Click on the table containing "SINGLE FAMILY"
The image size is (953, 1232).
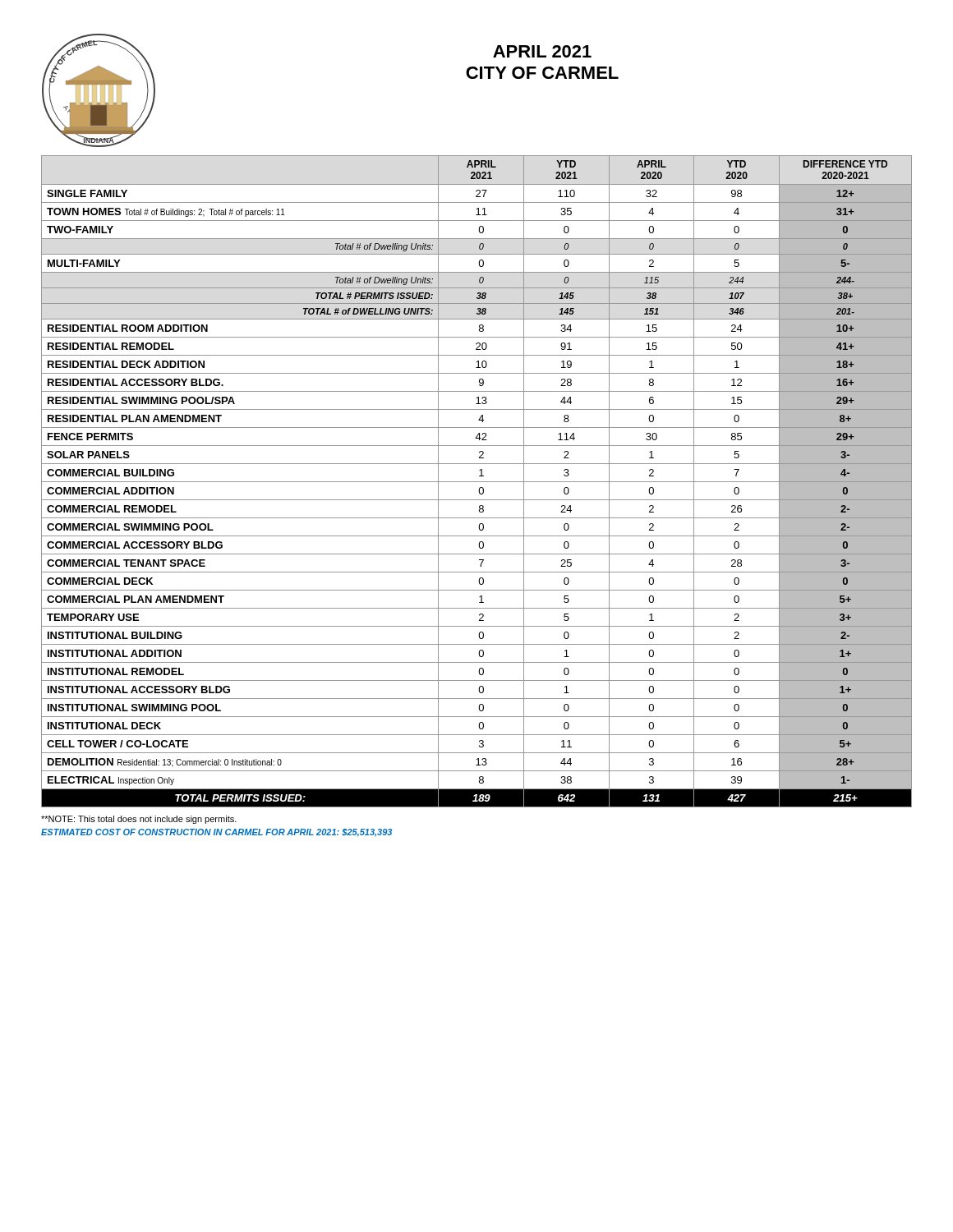(x=476, y=481)
